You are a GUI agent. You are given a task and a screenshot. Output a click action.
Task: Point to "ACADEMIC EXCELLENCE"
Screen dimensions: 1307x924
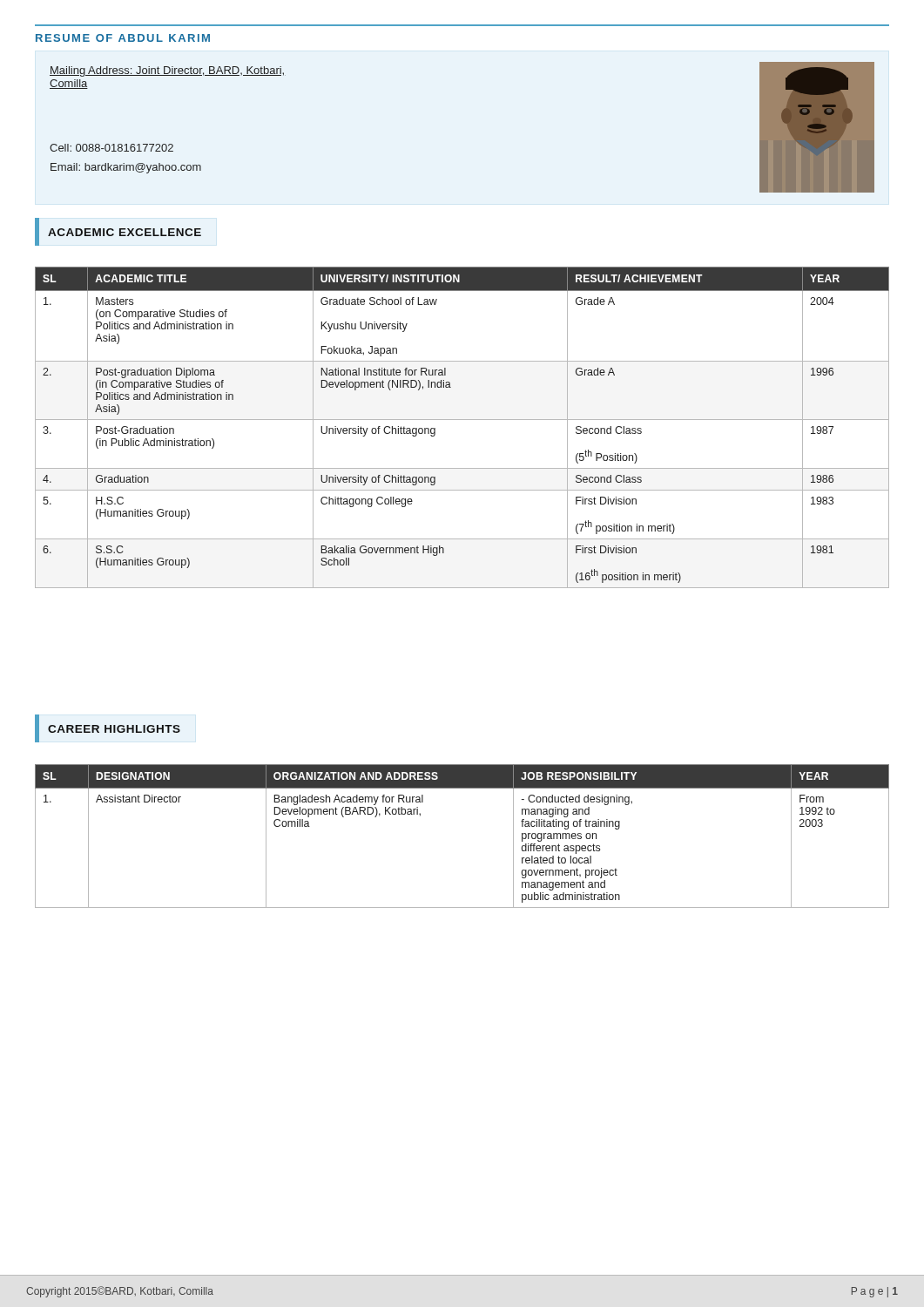(x=126, y=232)
